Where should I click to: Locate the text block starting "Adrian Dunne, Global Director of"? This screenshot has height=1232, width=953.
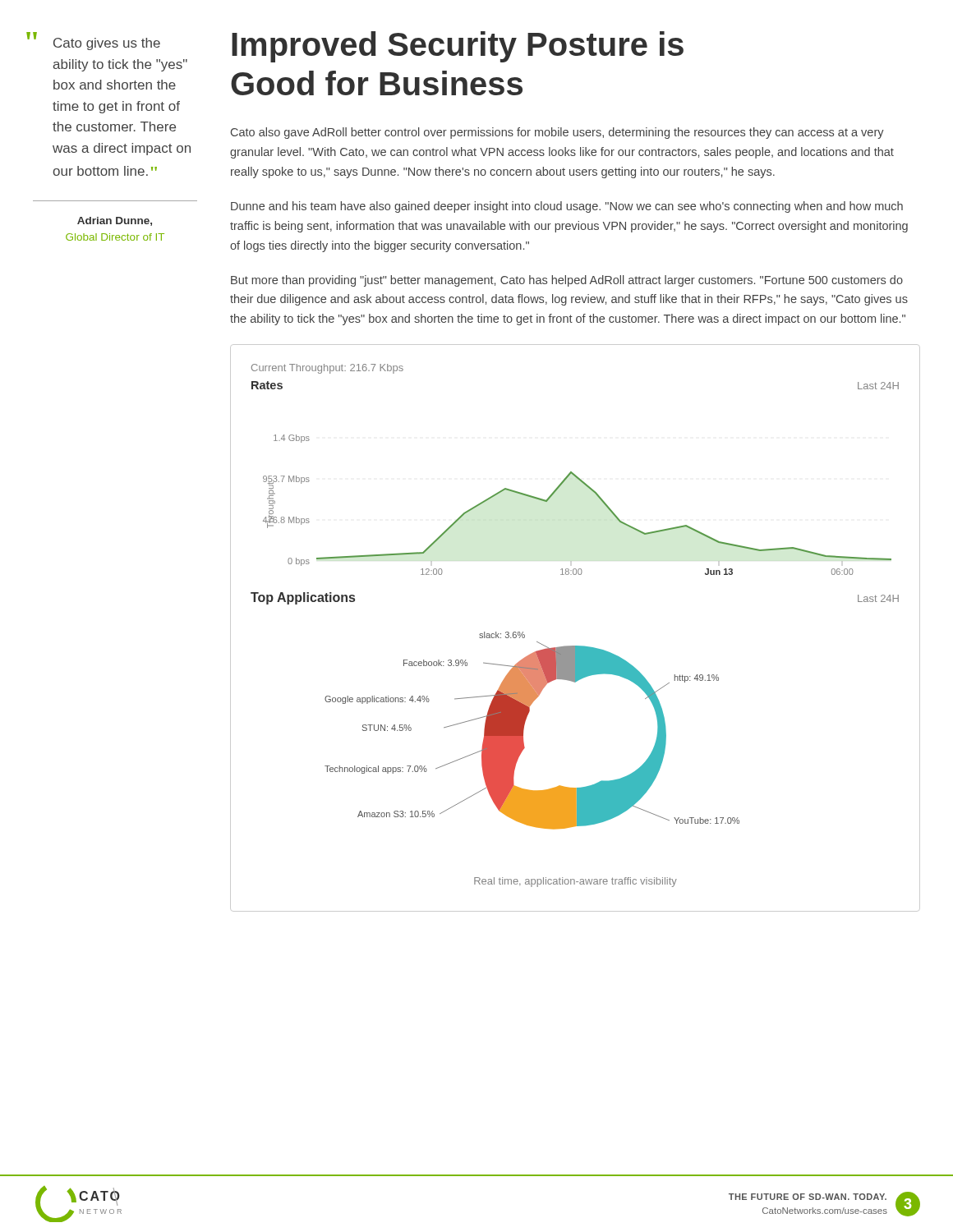115,228
